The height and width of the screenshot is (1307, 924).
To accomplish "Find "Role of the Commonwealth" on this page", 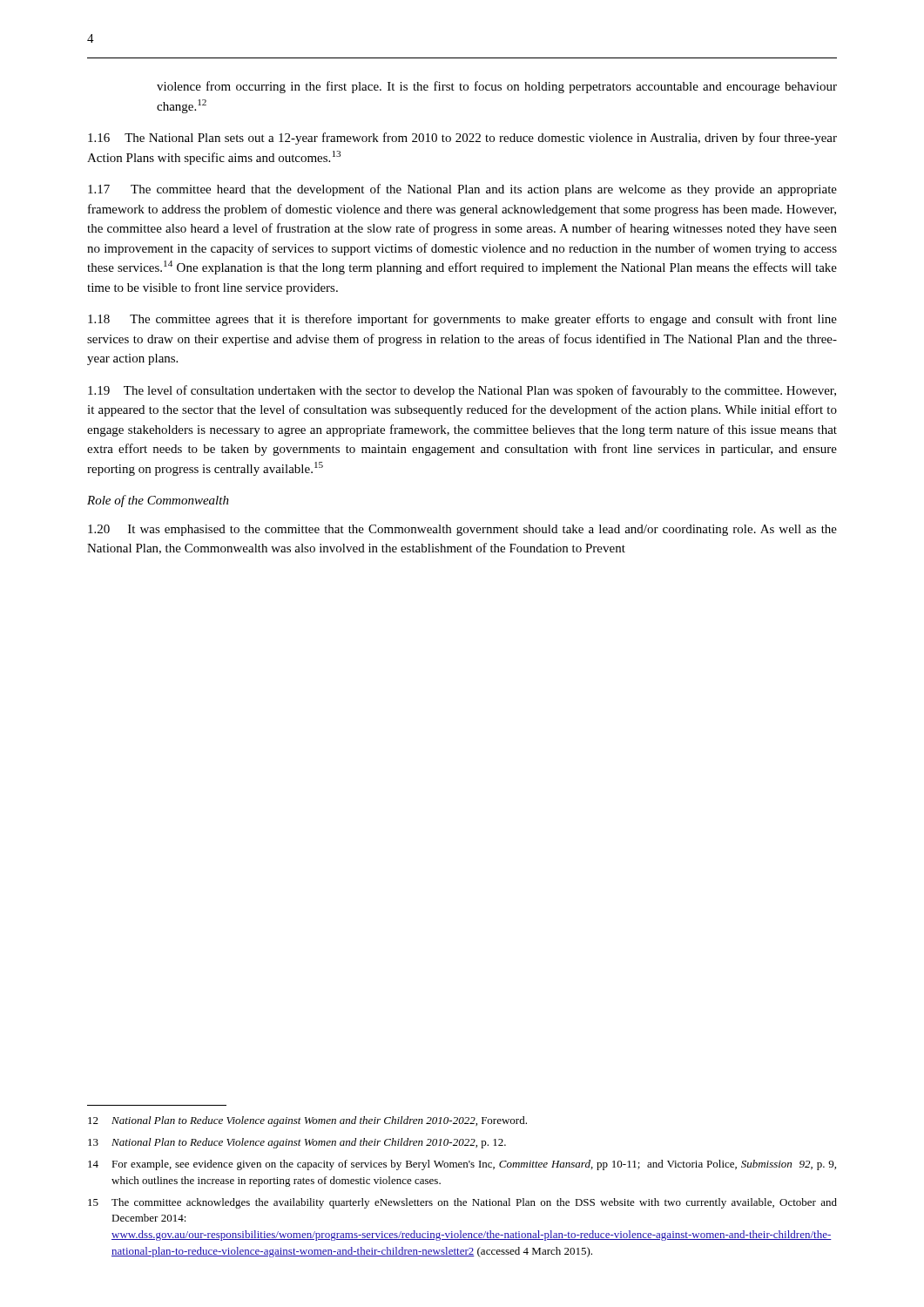I will coord(158,500).
